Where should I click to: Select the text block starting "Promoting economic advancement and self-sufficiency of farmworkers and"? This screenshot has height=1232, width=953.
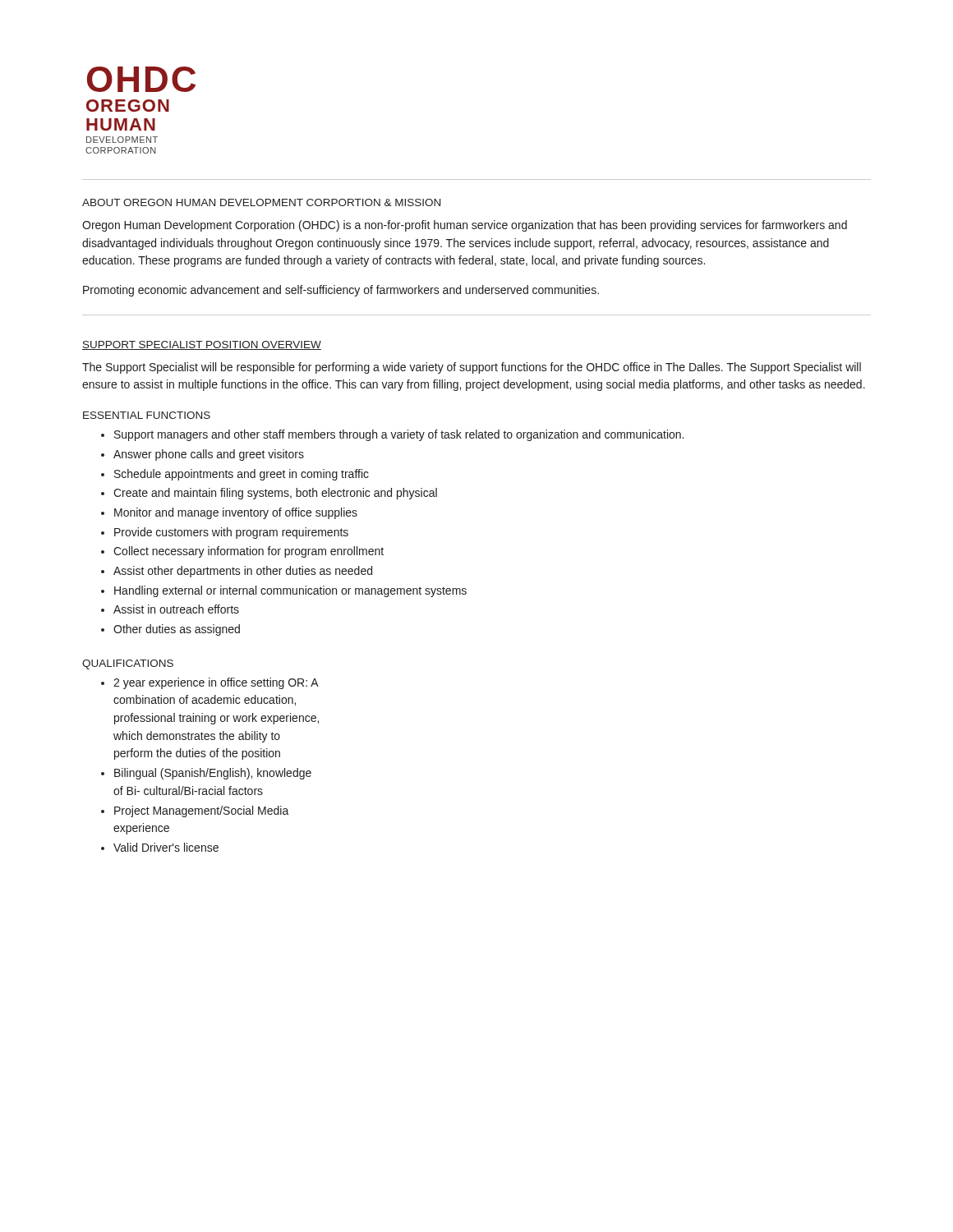[341, 290]
